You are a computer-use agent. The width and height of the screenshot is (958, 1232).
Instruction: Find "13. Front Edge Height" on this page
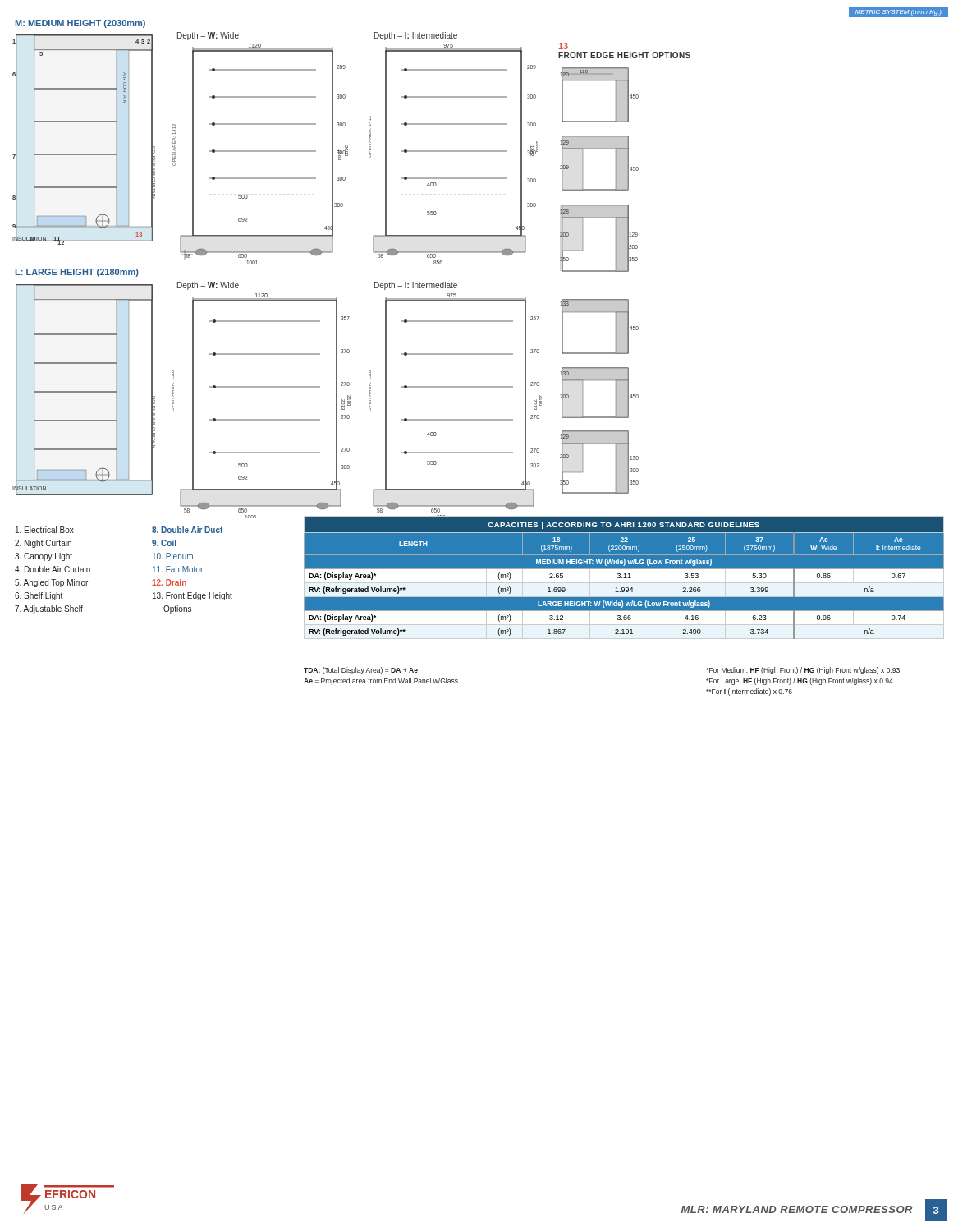(x=192, y=596)
